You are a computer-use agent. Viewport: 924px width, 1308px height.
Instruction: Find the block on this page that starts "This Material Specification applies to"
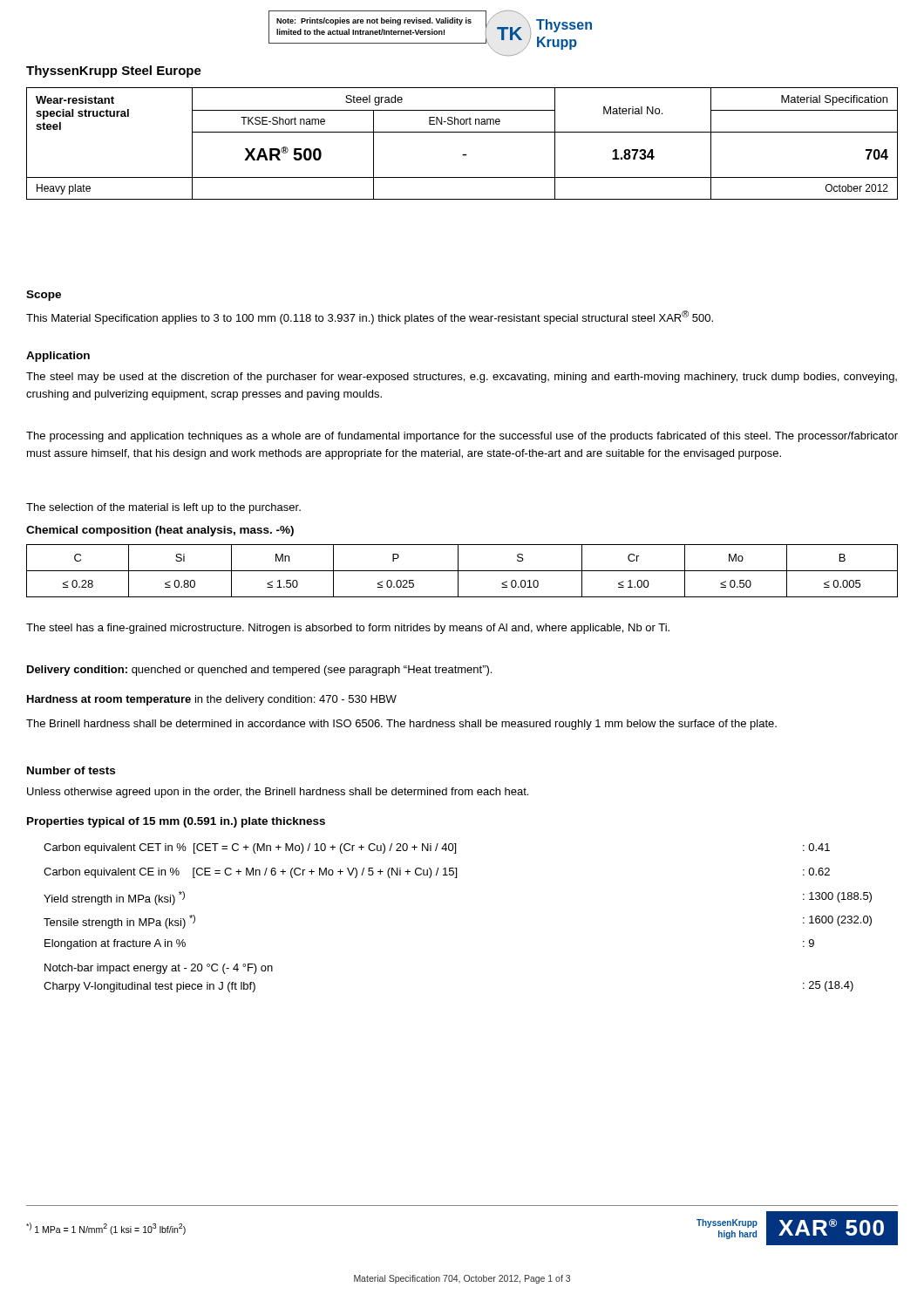[370, 317]
